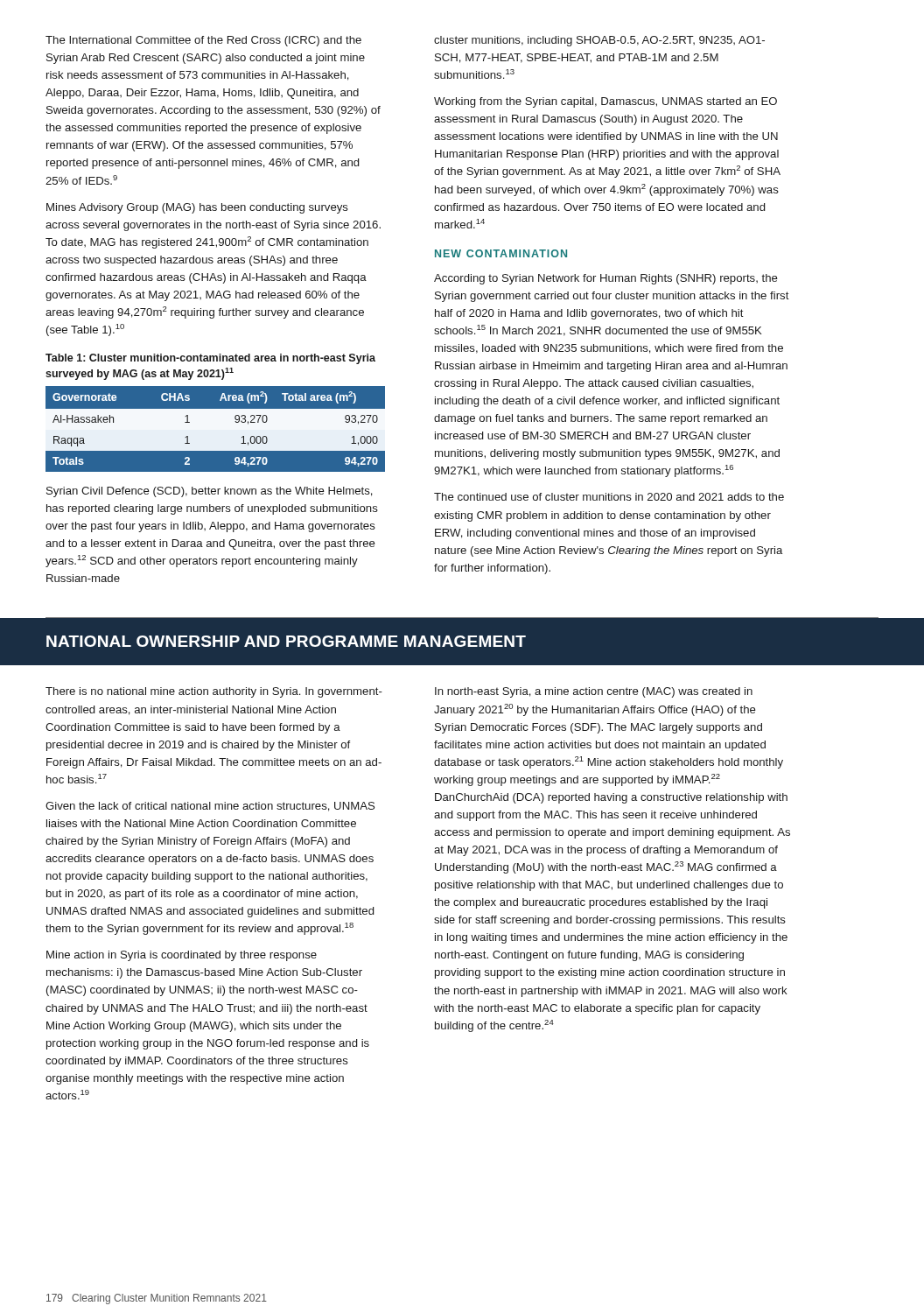Locate the block starting "Working from the Syrian"
Image resolution: width=924 pixels, height=1313 pixels.
pyautogui.click(x=613, y=163)
